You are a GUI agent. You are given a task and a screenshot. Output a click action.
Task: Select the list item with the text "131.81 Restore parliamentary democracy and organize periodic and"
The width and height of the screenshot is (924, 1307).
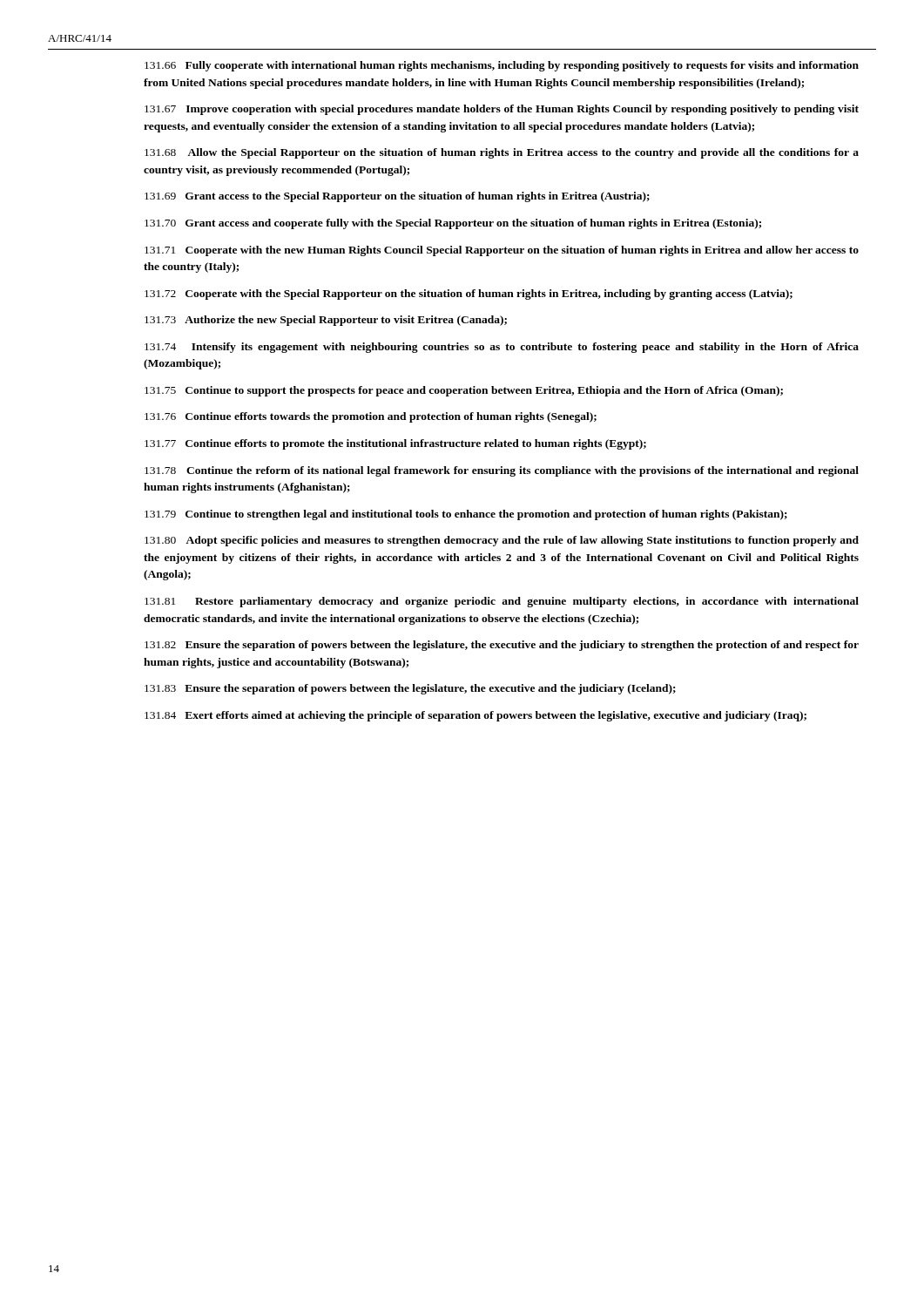coord(501,609)
